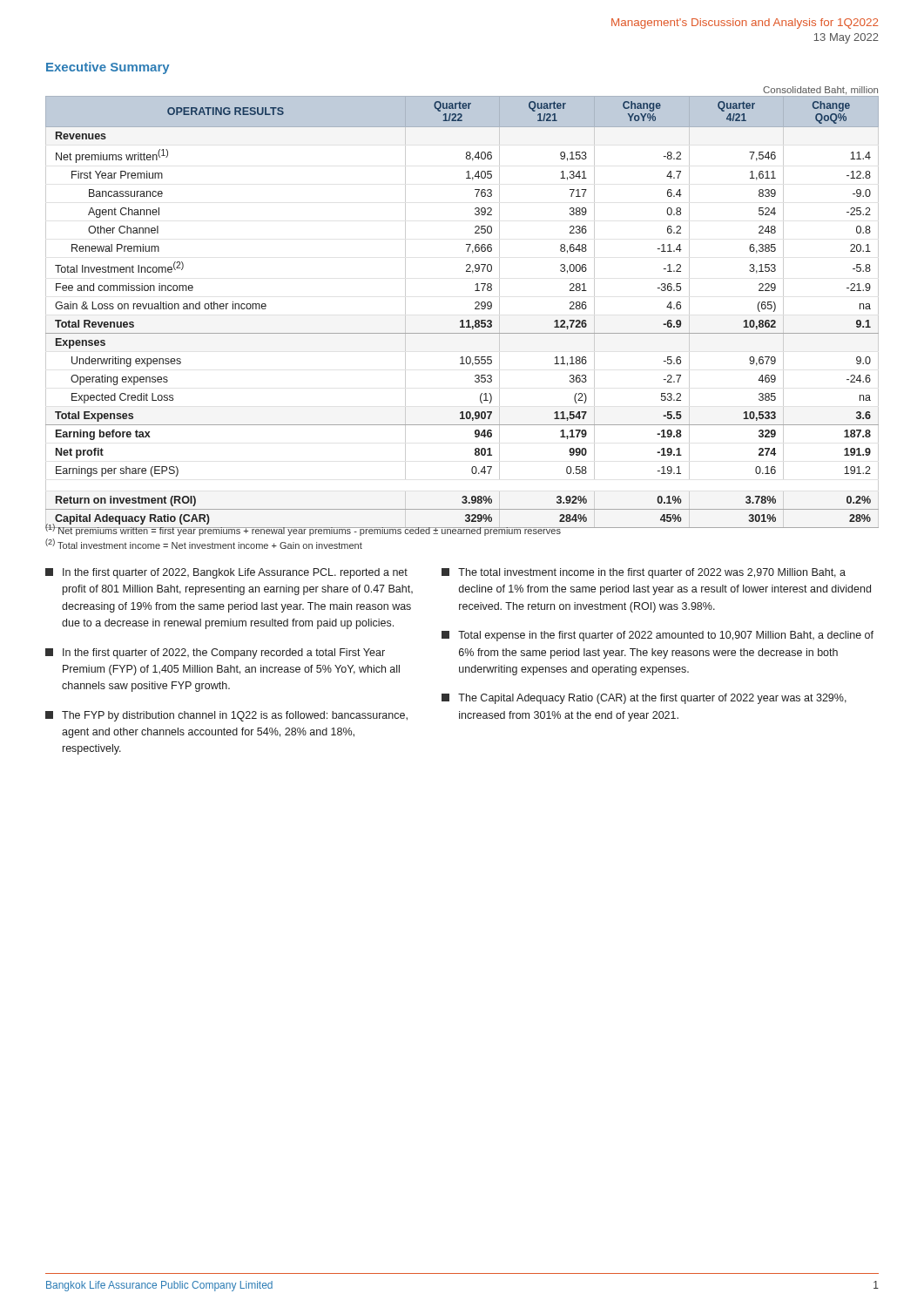Image resolution: width=924 pixels, height=1307 pixels.
Task: Locate the list item with the text "The Capital Adequacy Ratio (CAR)"
Action: click(660, 707)
